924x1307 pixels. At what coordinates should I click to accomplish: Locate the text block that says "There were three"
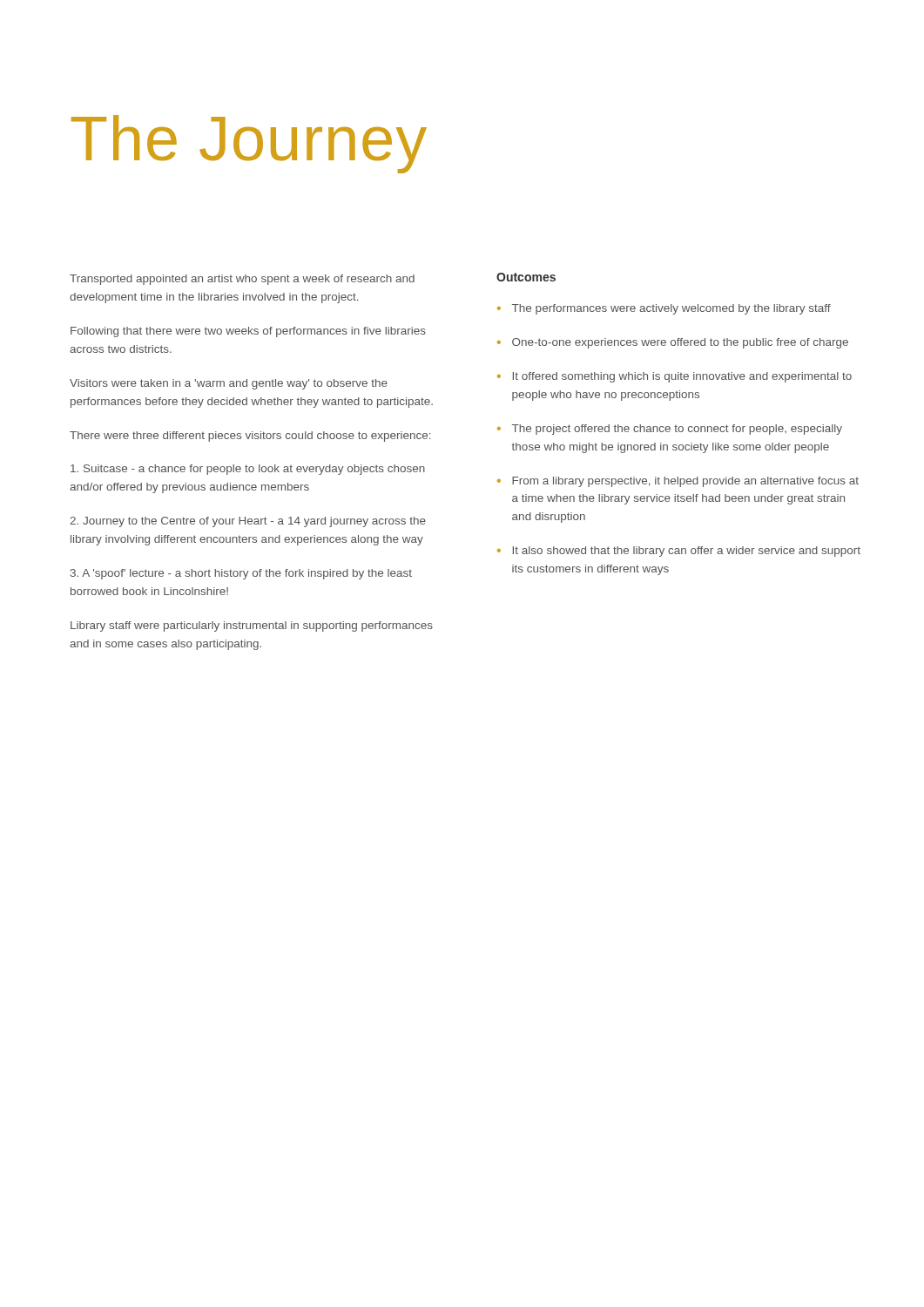click(251, 435)
